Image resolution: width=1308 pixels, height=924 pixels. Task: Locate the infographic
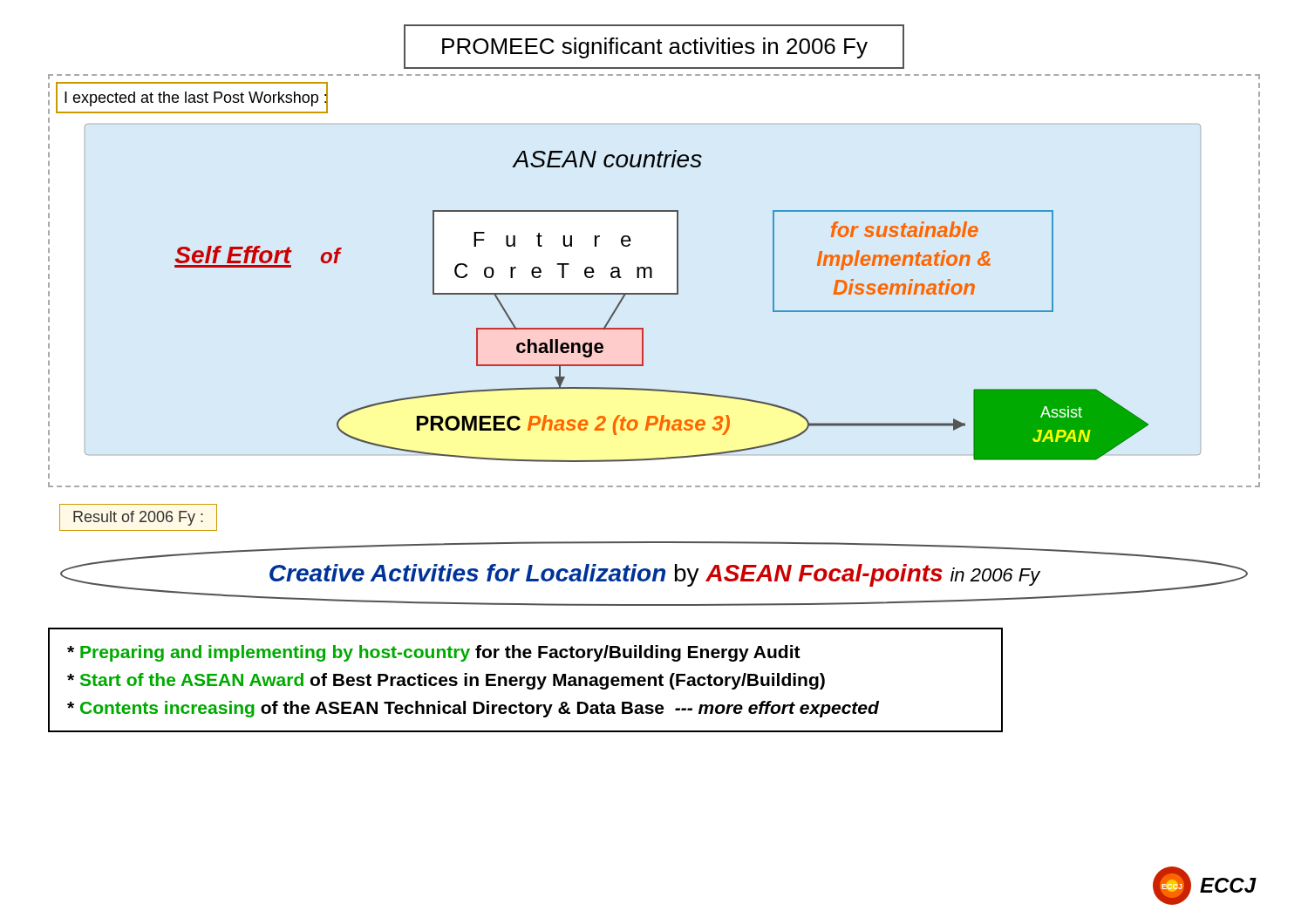click(x=654, y=574)
